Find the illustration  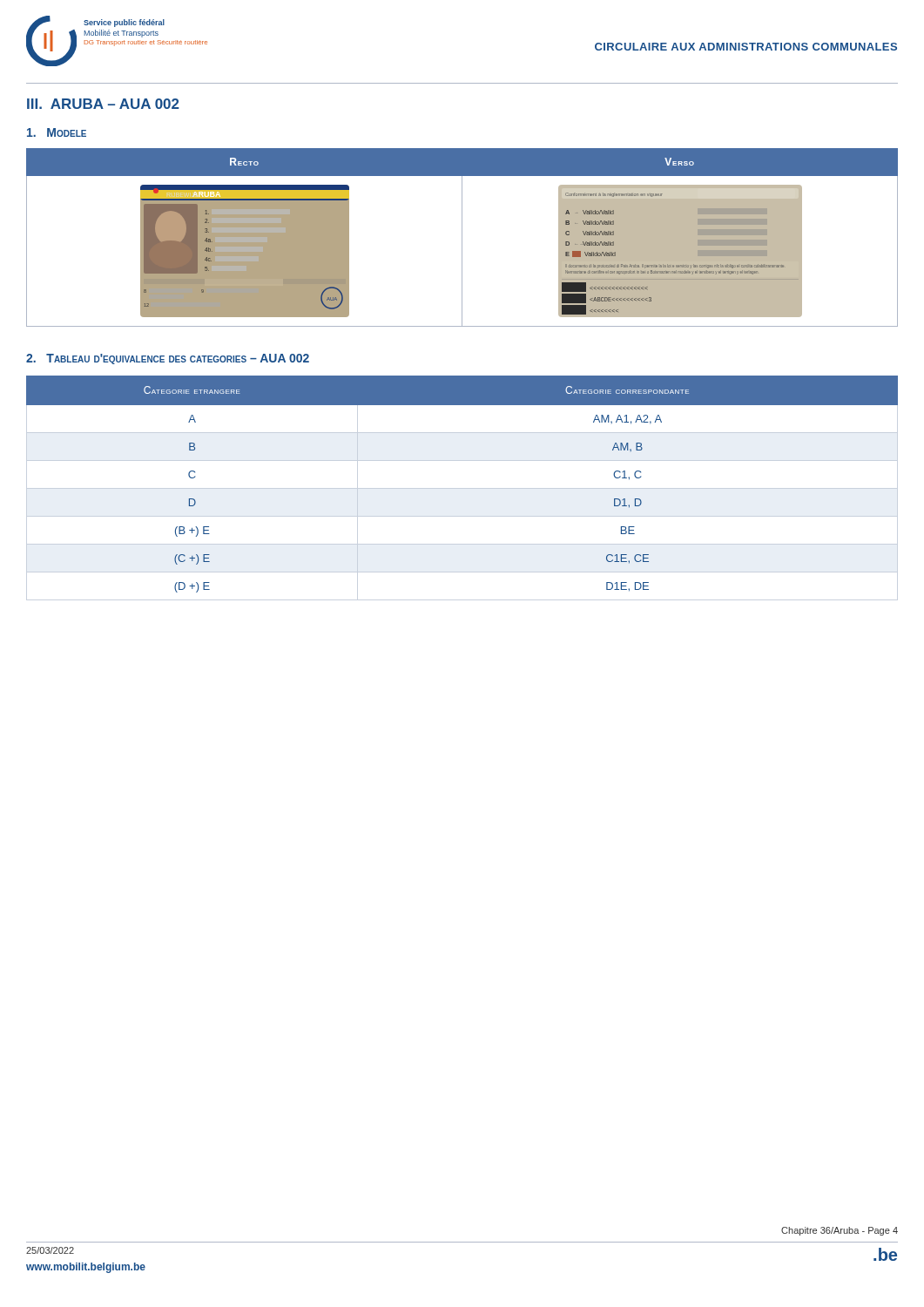coord(462,237)
